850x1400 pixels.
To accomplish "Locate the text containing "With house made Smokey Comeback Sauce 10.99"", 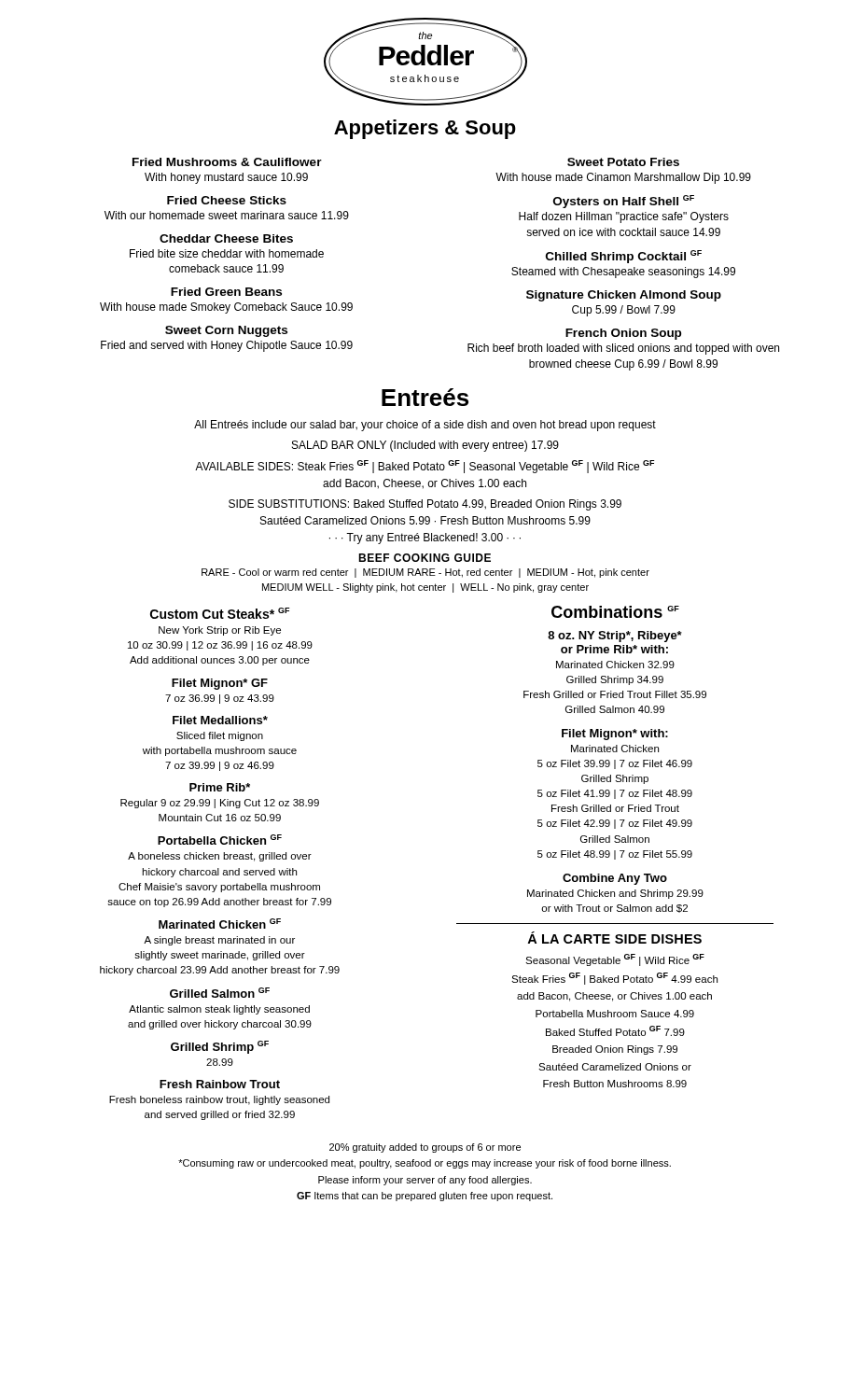I will click(227, 307).
